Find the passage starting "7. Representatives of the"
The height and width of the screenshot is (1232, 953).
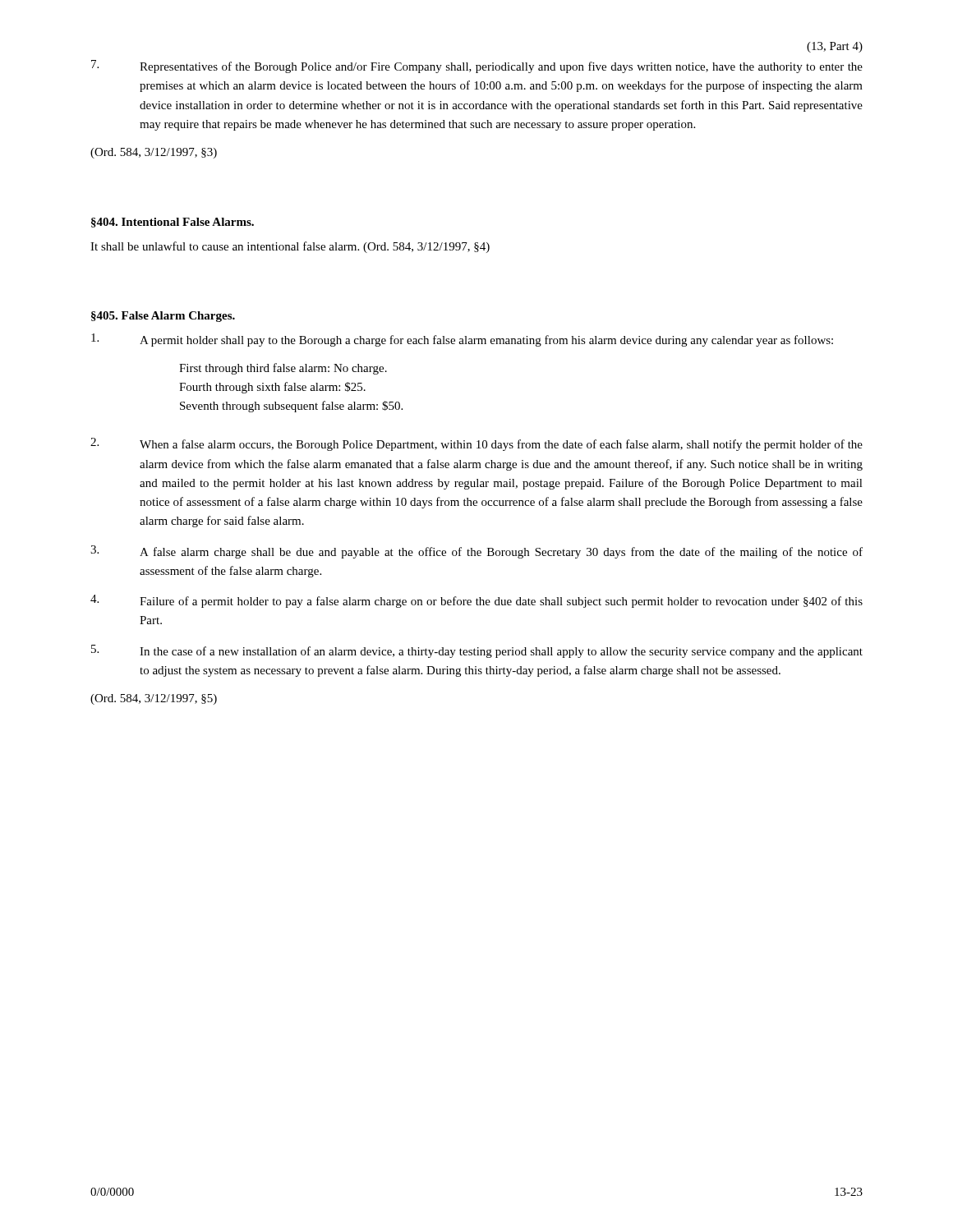click(x=476, y=96)
